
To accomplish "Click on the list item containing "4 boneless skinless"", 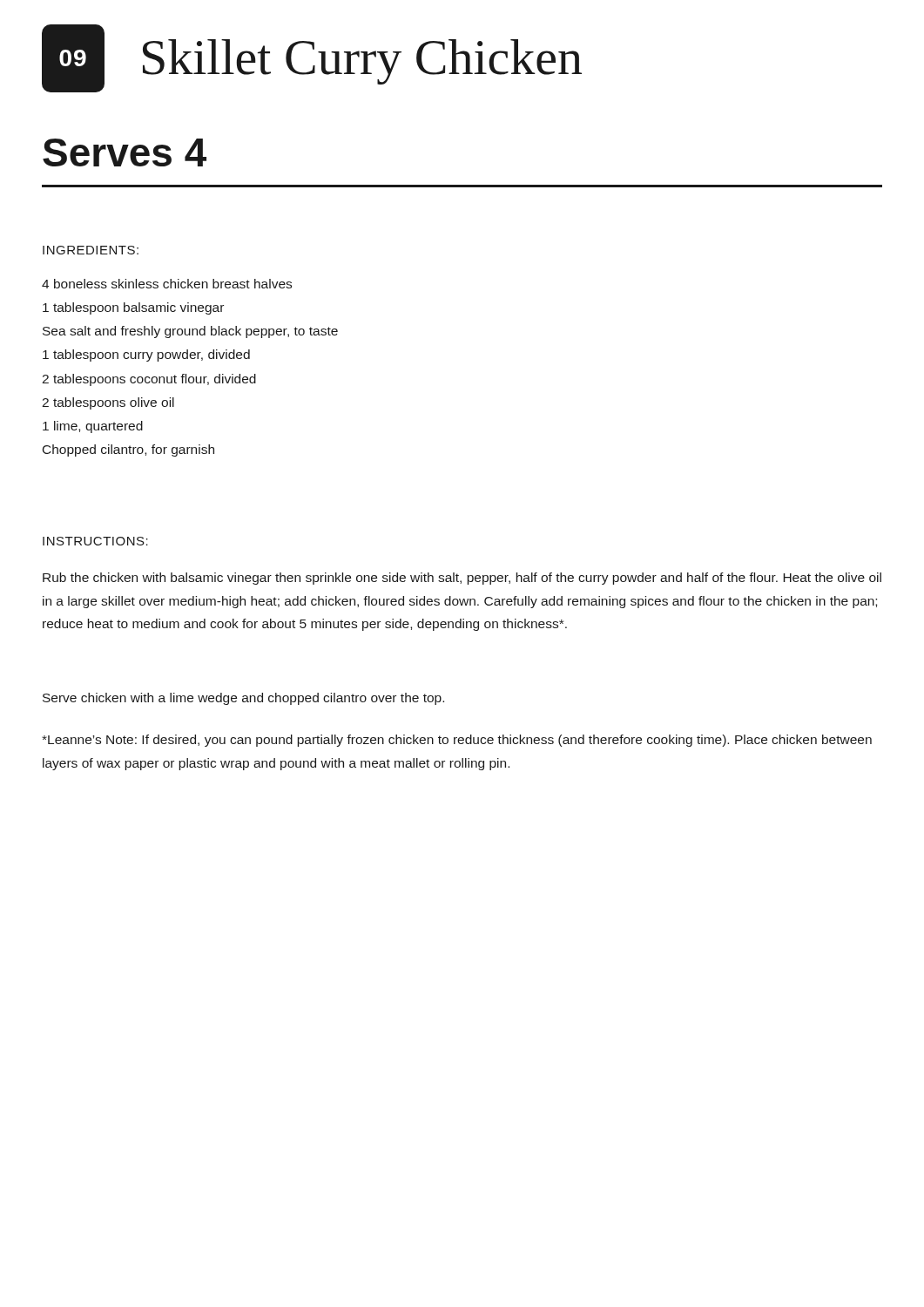I will tap(167, 284).
